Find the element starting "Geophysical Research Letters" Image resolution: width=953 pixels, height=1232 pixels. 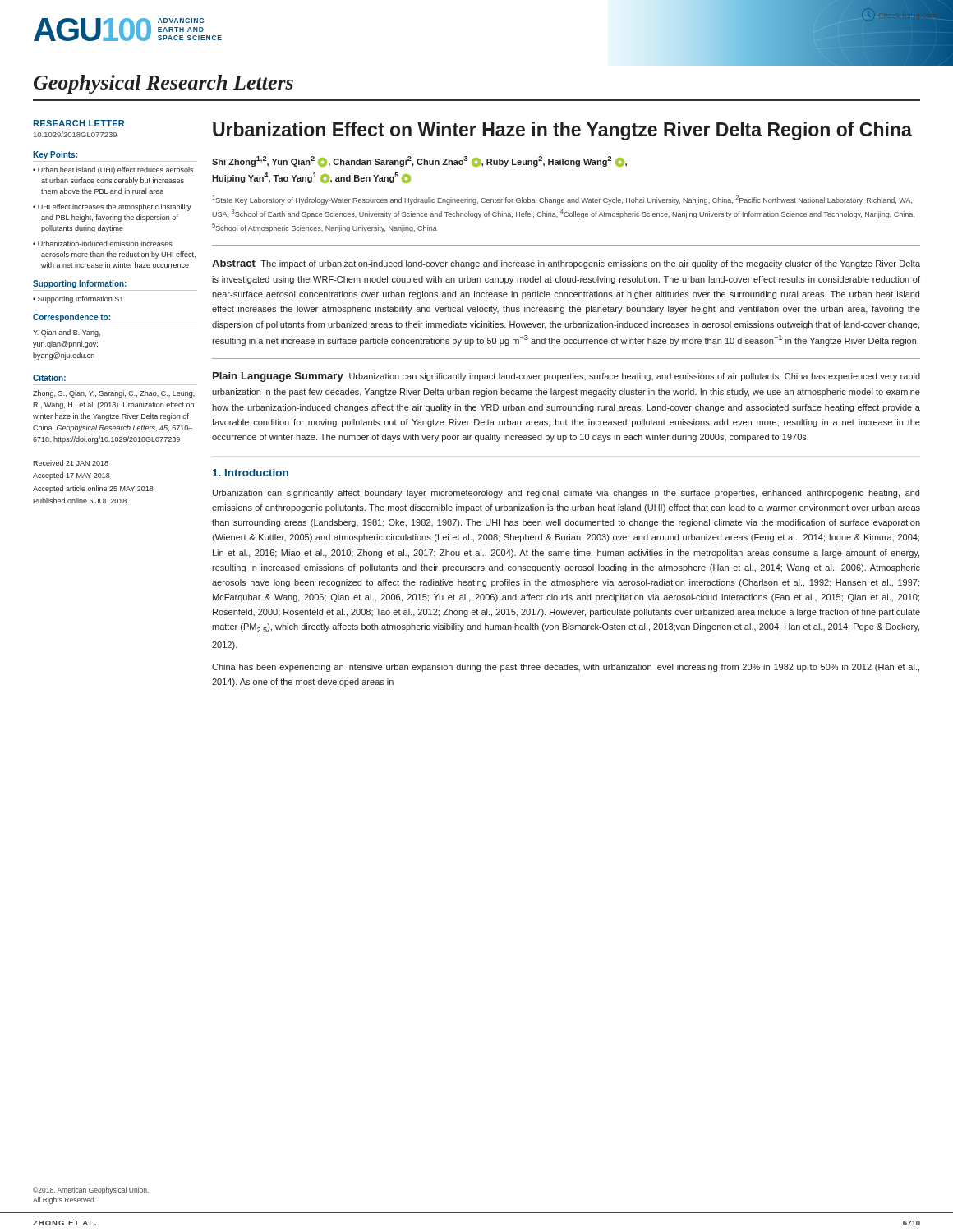coord(163,83)
